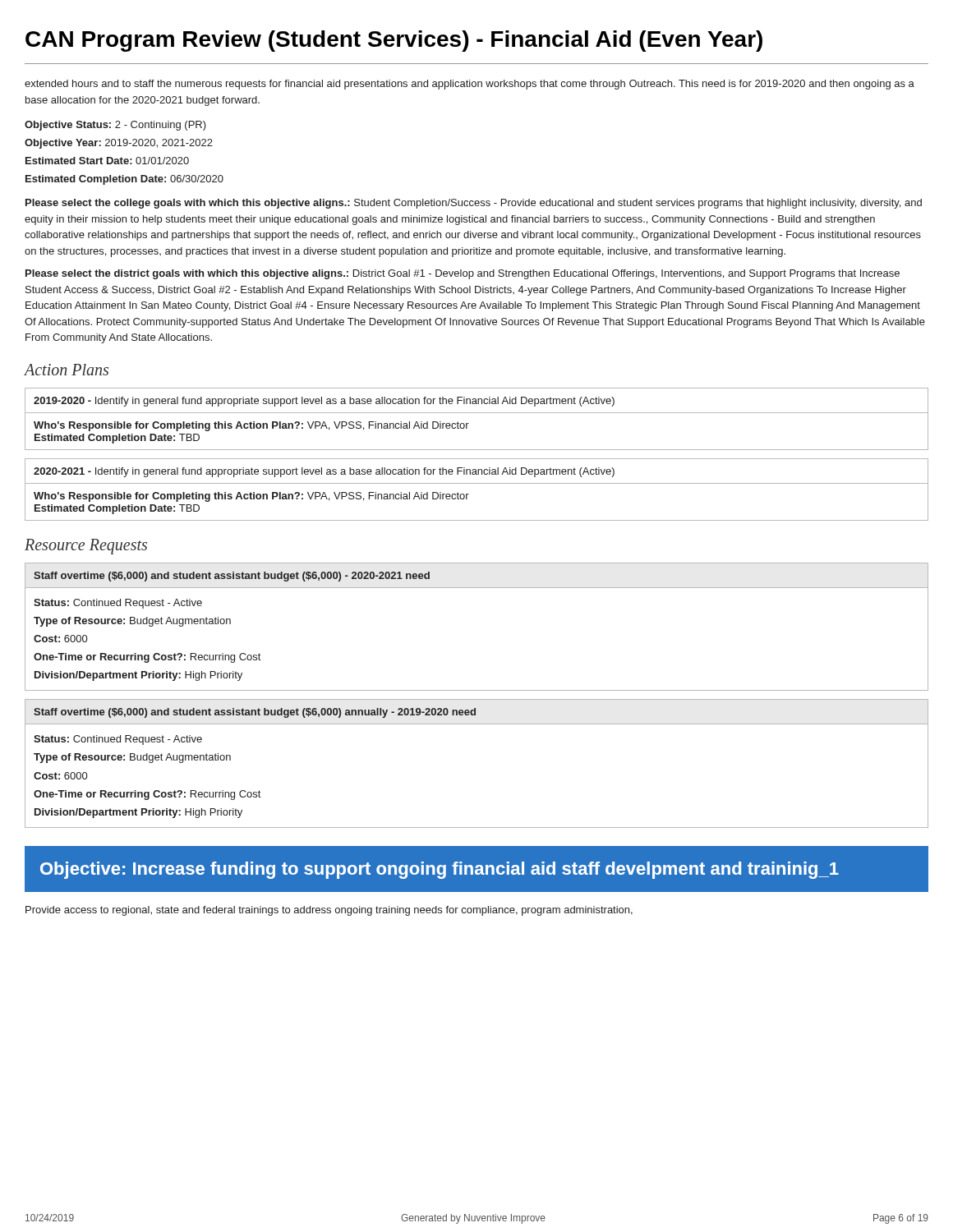
Task: Find the text block starting "Provide access to regional, state"
Action: click(329, 910)
